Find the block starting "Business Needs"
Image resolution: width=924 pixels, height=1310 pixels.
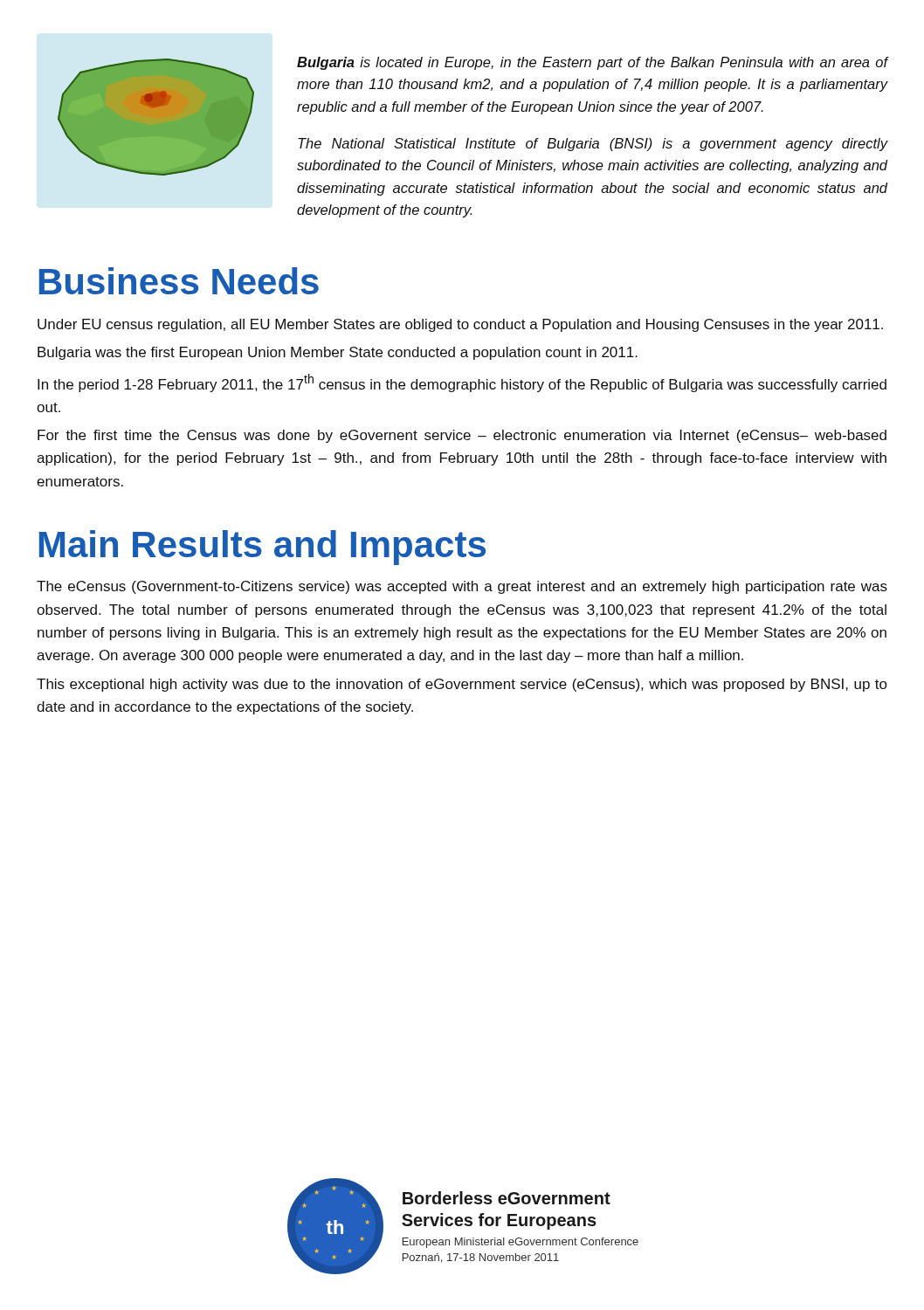tap(178, 282)
